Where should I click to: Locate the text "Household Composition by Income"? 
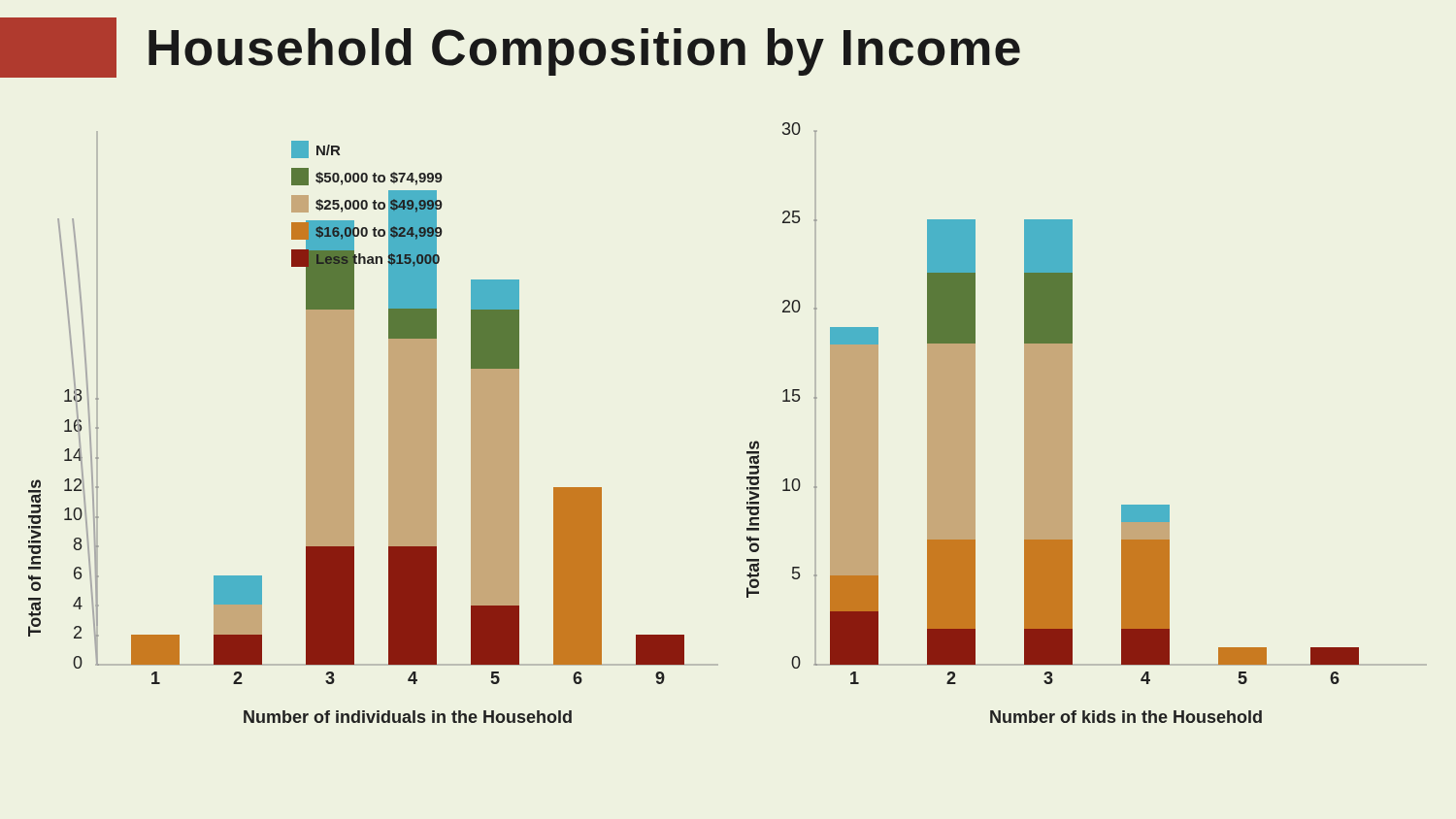coord(584,48)
